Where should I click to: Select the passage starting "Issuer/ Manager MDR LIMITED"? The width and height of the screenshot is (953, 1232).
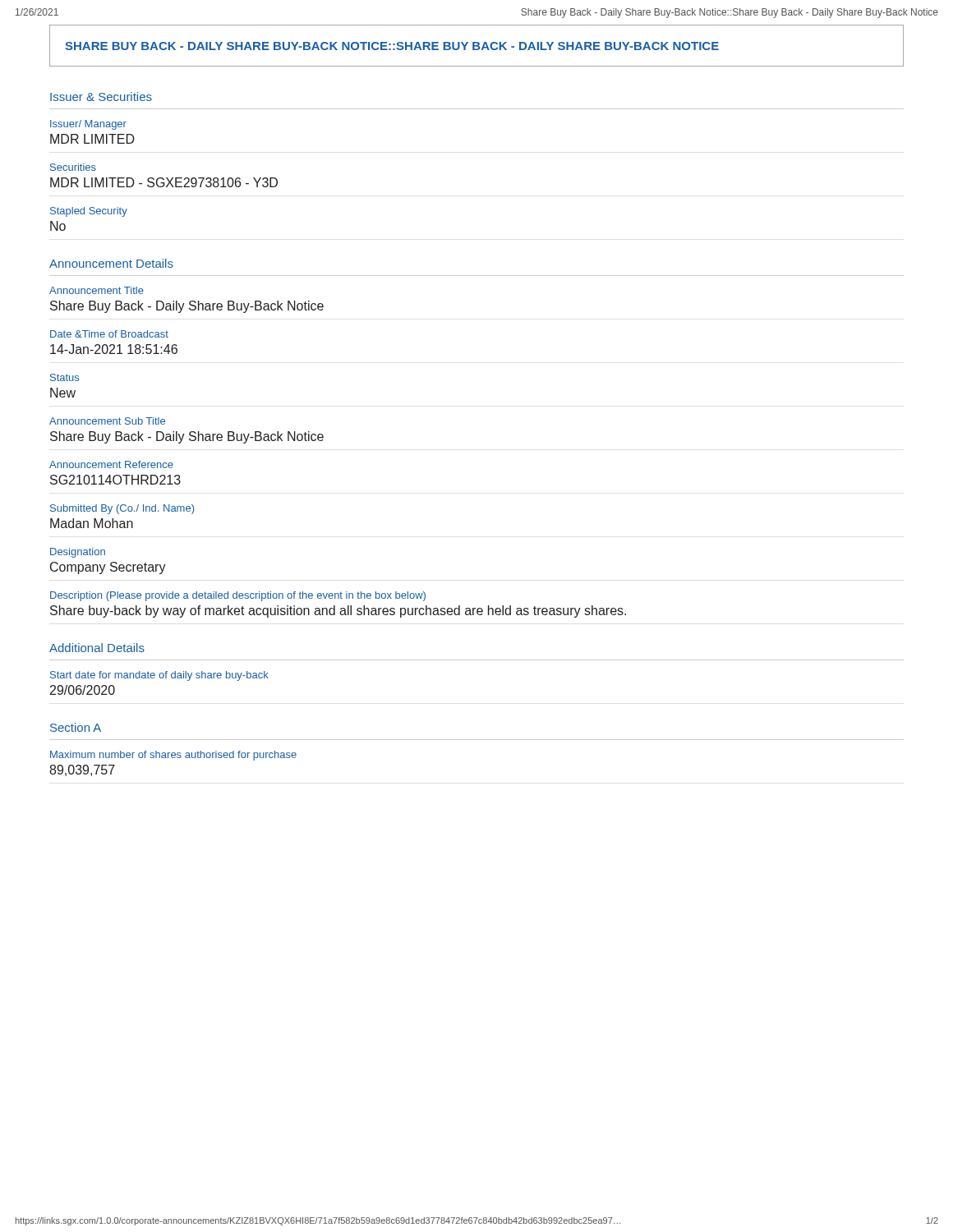88,125
